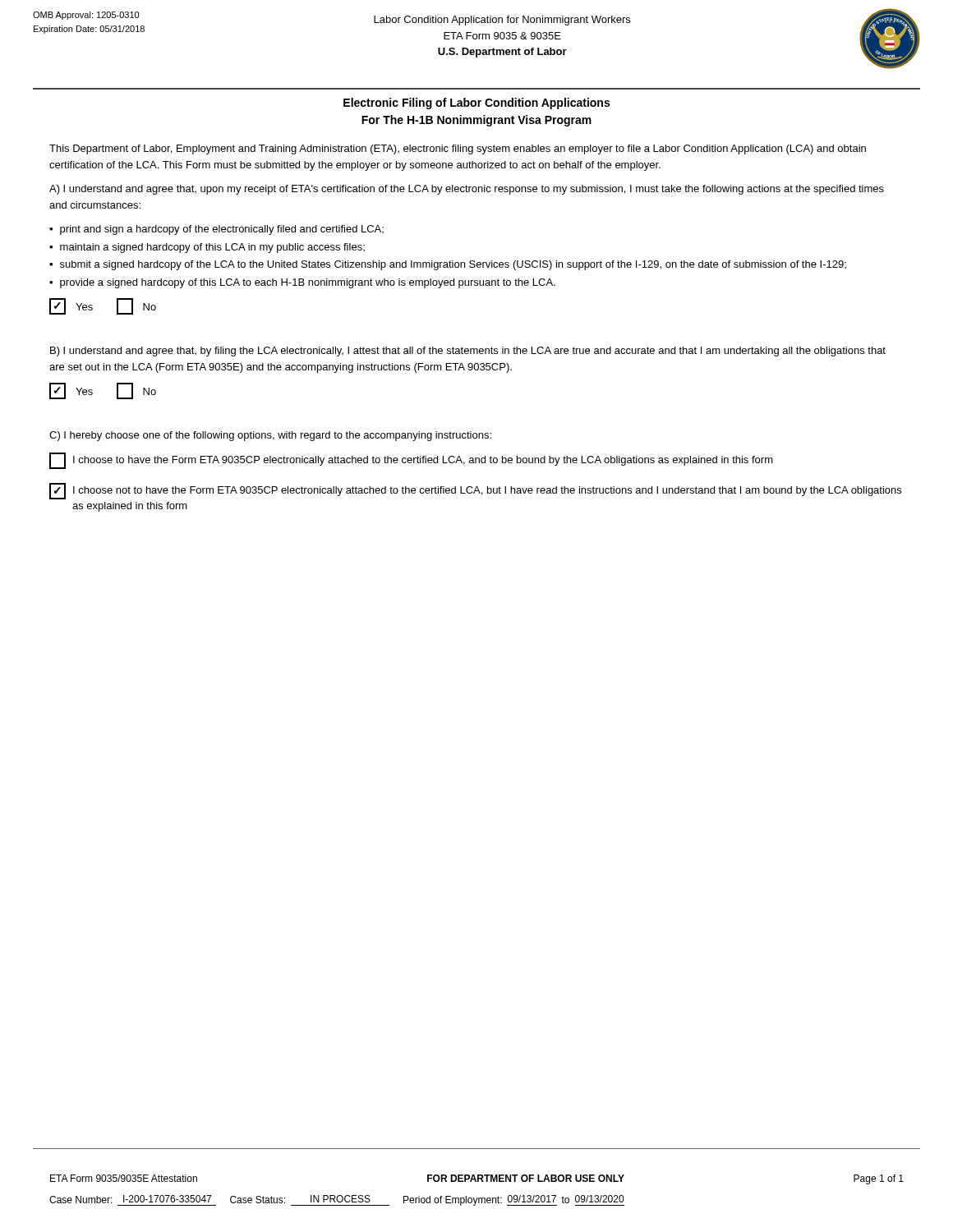Locate the block of text that opens with "maintain a signed hardcopy of"
953x1232 pixels.
(213, 246)
